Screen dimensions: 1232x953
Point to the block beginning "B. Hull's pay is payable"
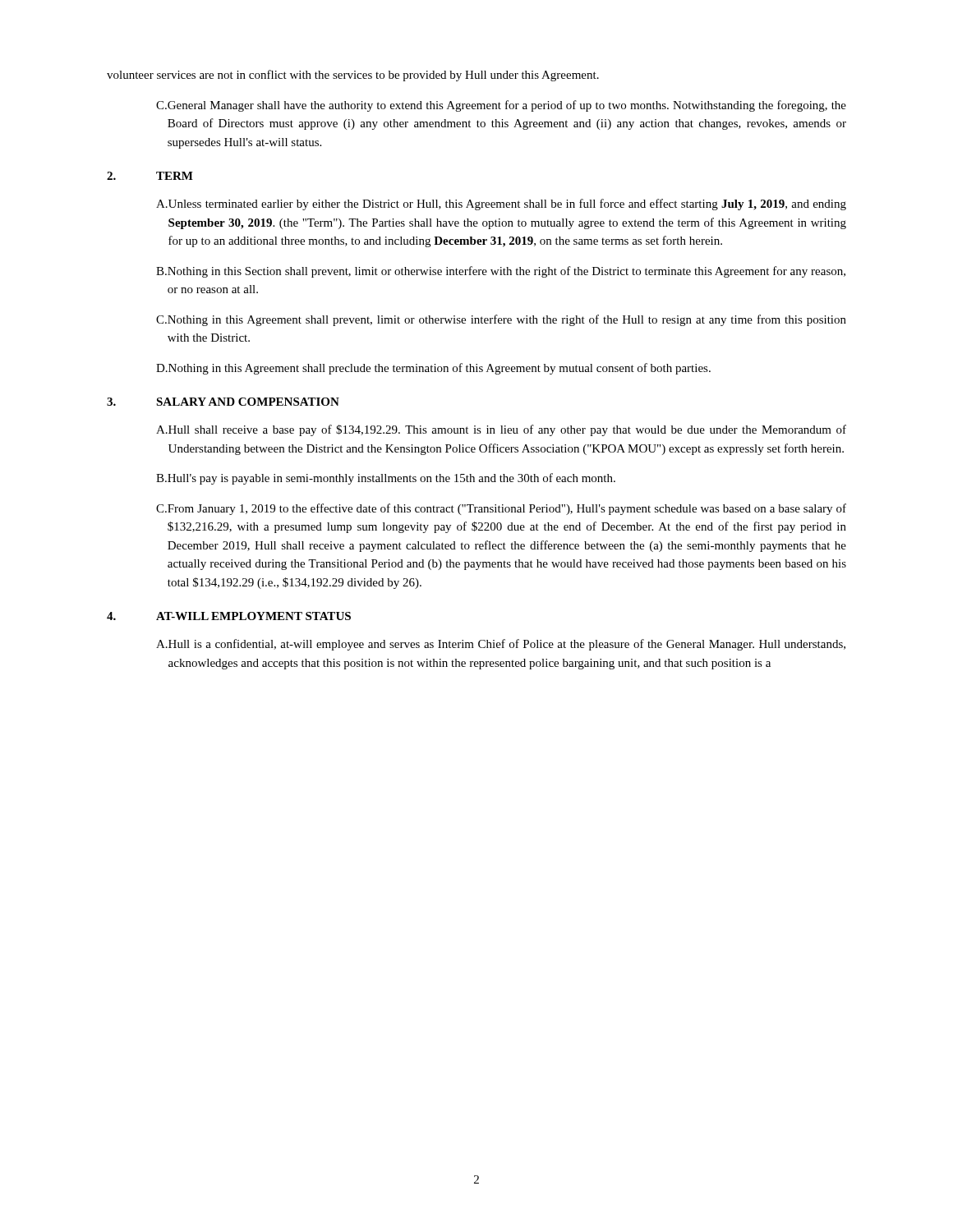[476, 478]
